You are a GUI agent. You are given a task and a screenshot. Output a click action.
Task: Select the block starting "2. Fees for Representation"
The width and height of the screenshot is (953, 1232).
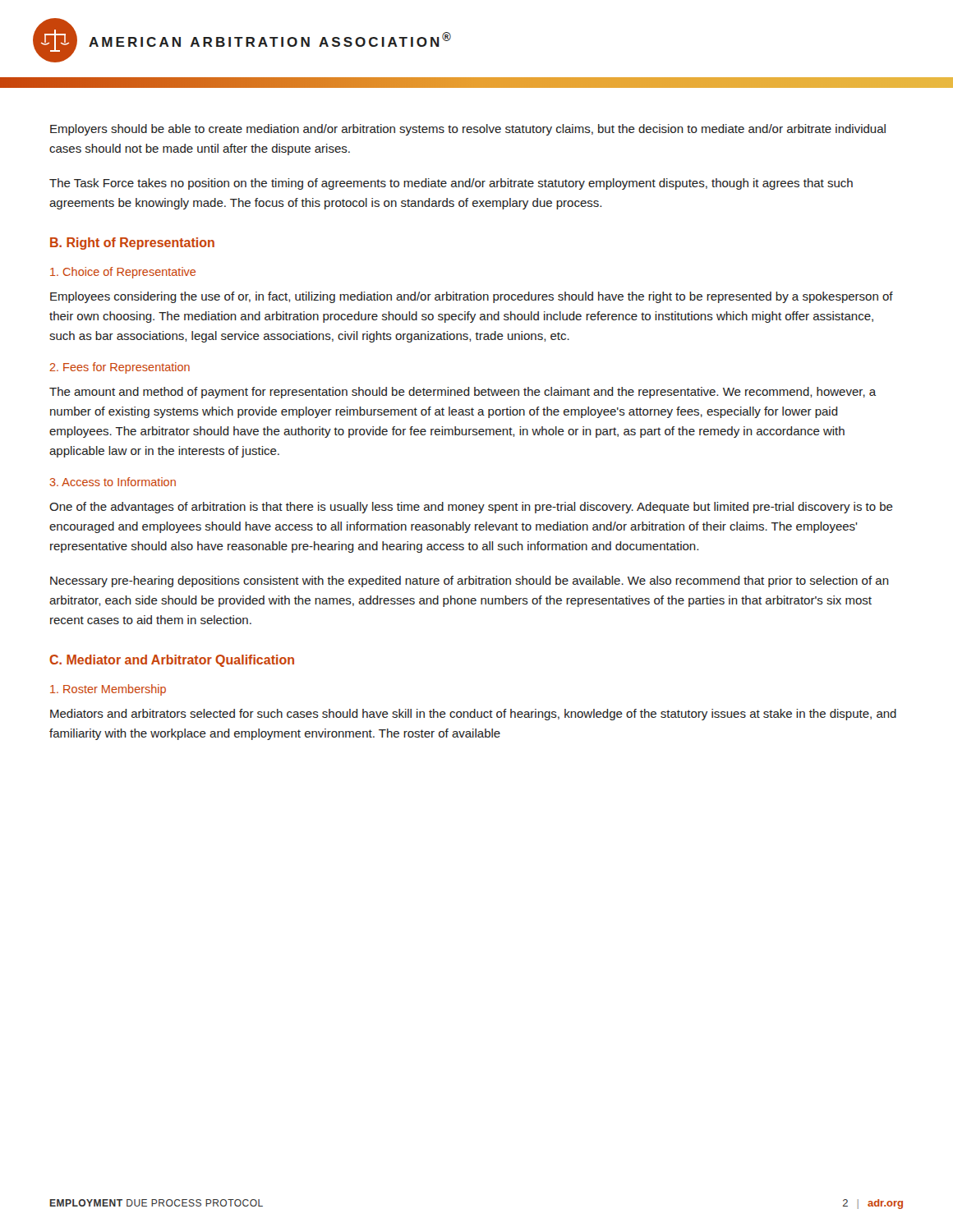pos(120,367)
